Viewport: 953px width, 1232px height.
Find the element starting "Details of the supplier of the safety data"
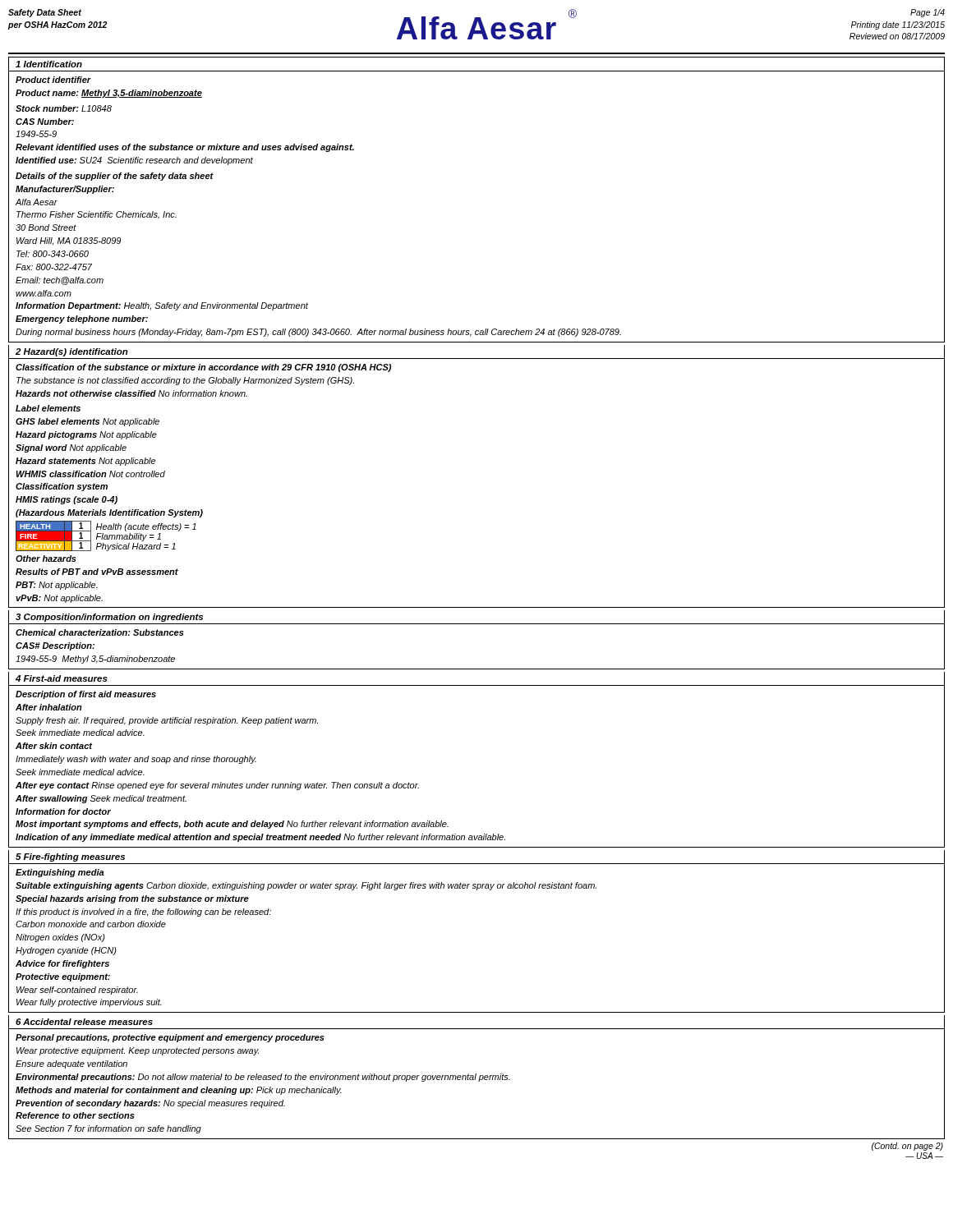pos(115,177)
